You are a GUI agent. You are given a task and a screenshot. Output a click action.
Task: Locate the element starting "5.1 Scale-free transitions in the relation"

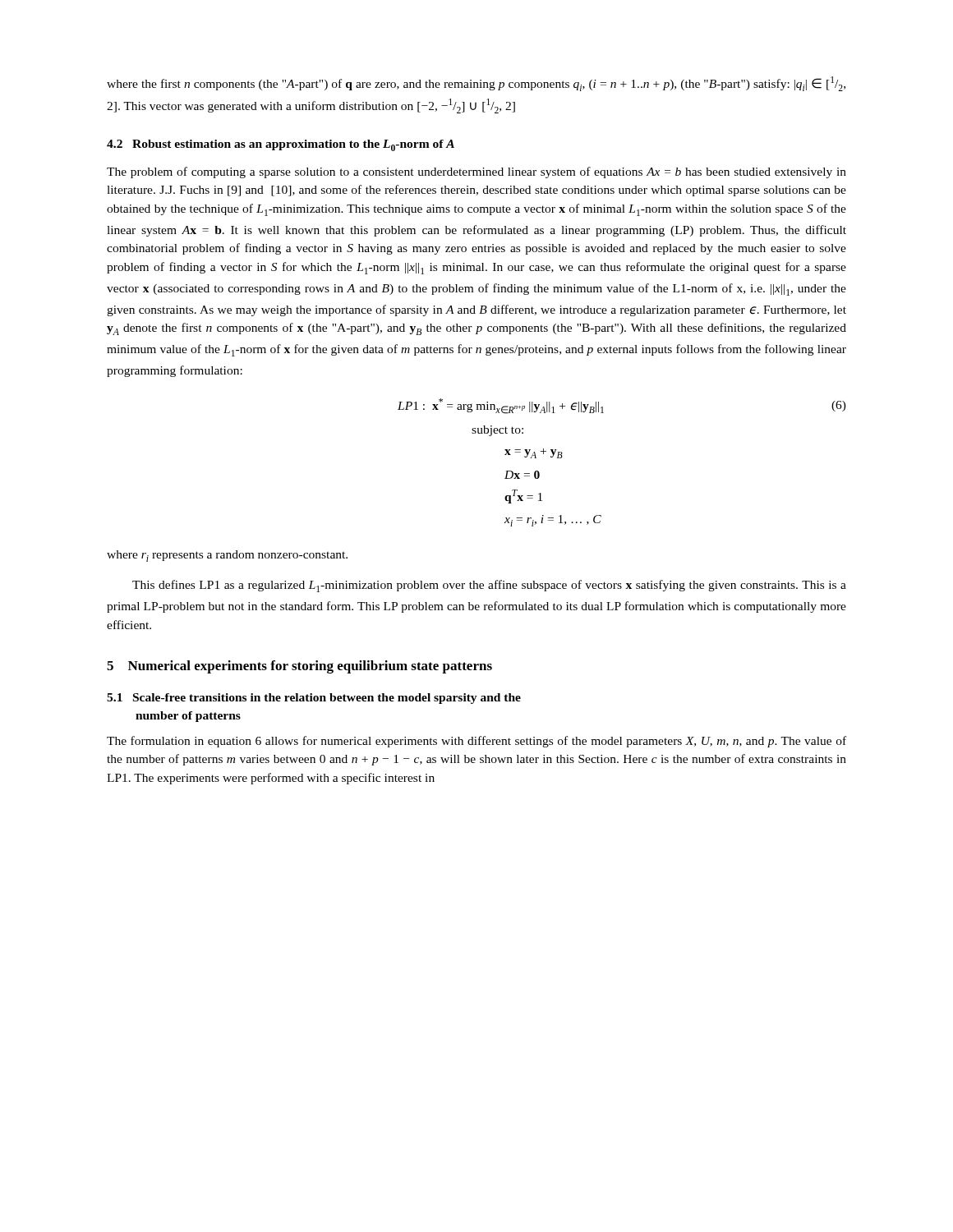[314, 706]
